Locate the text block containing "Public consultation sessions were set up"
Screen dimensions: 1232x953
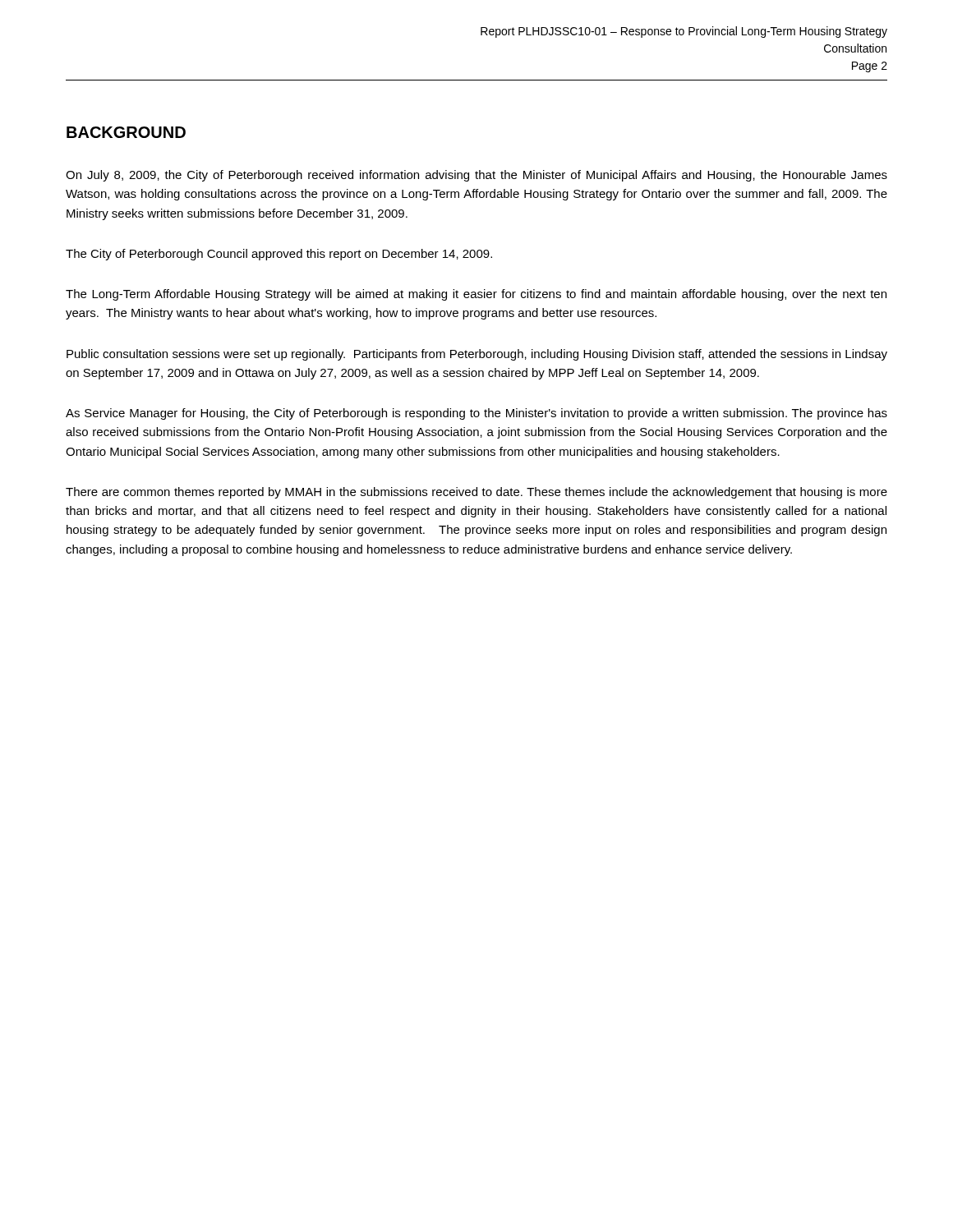(476, 363)
